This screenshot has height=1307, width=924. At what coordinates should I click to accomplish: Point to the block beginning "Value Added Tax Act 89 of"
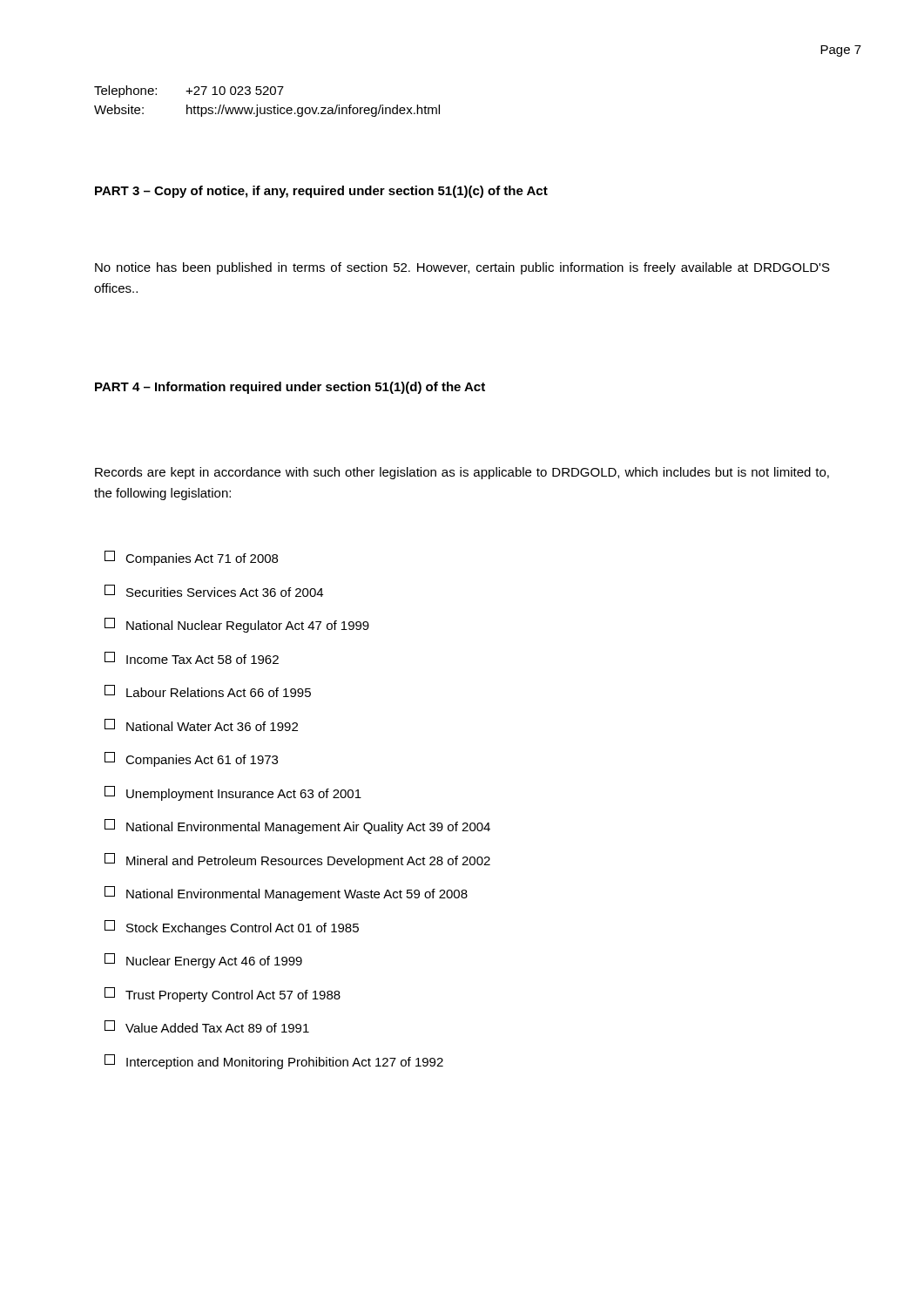pyautogui.click(x=207, y=1026)
